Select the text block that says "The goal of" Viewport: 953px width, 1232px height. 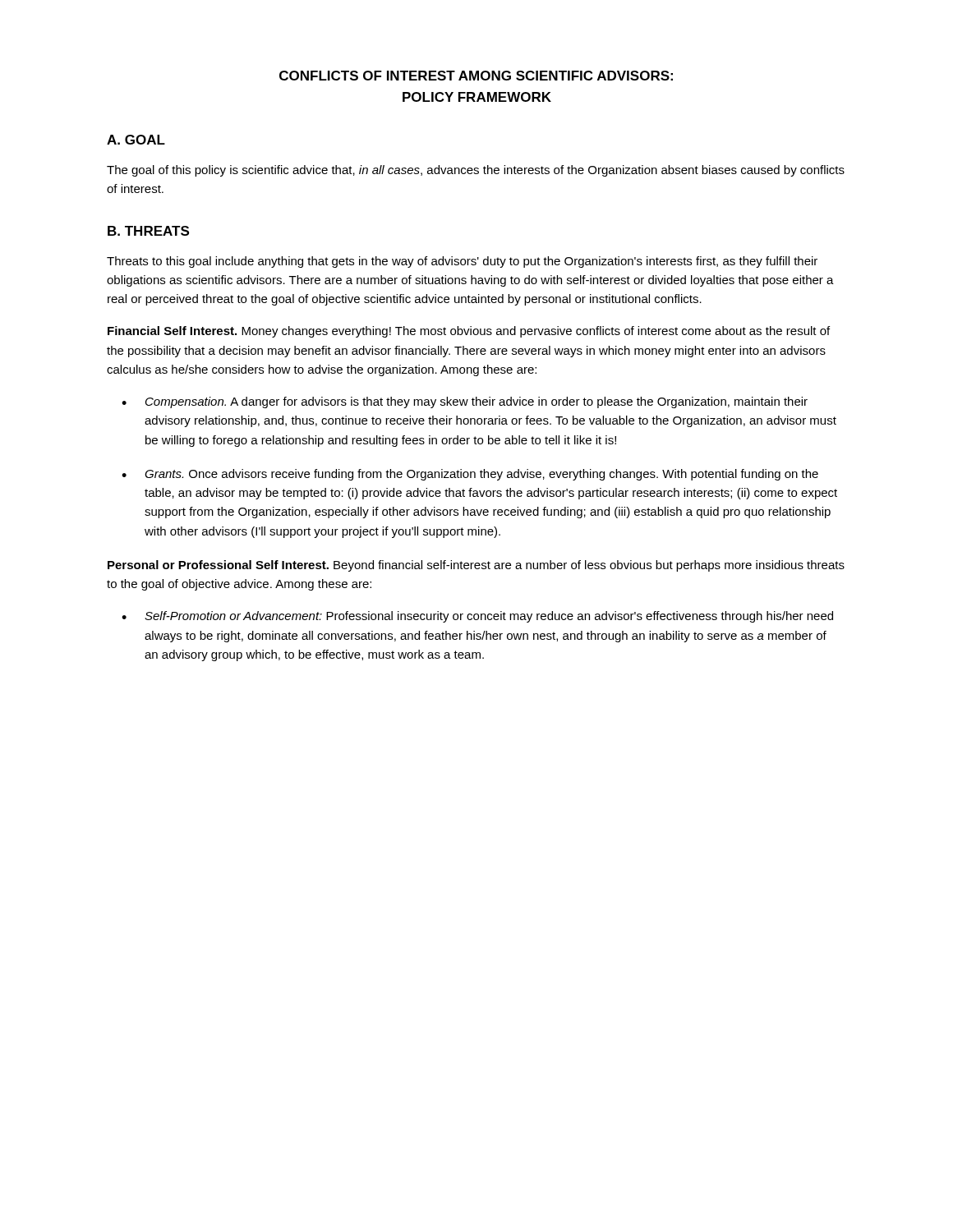coord(476,179)
